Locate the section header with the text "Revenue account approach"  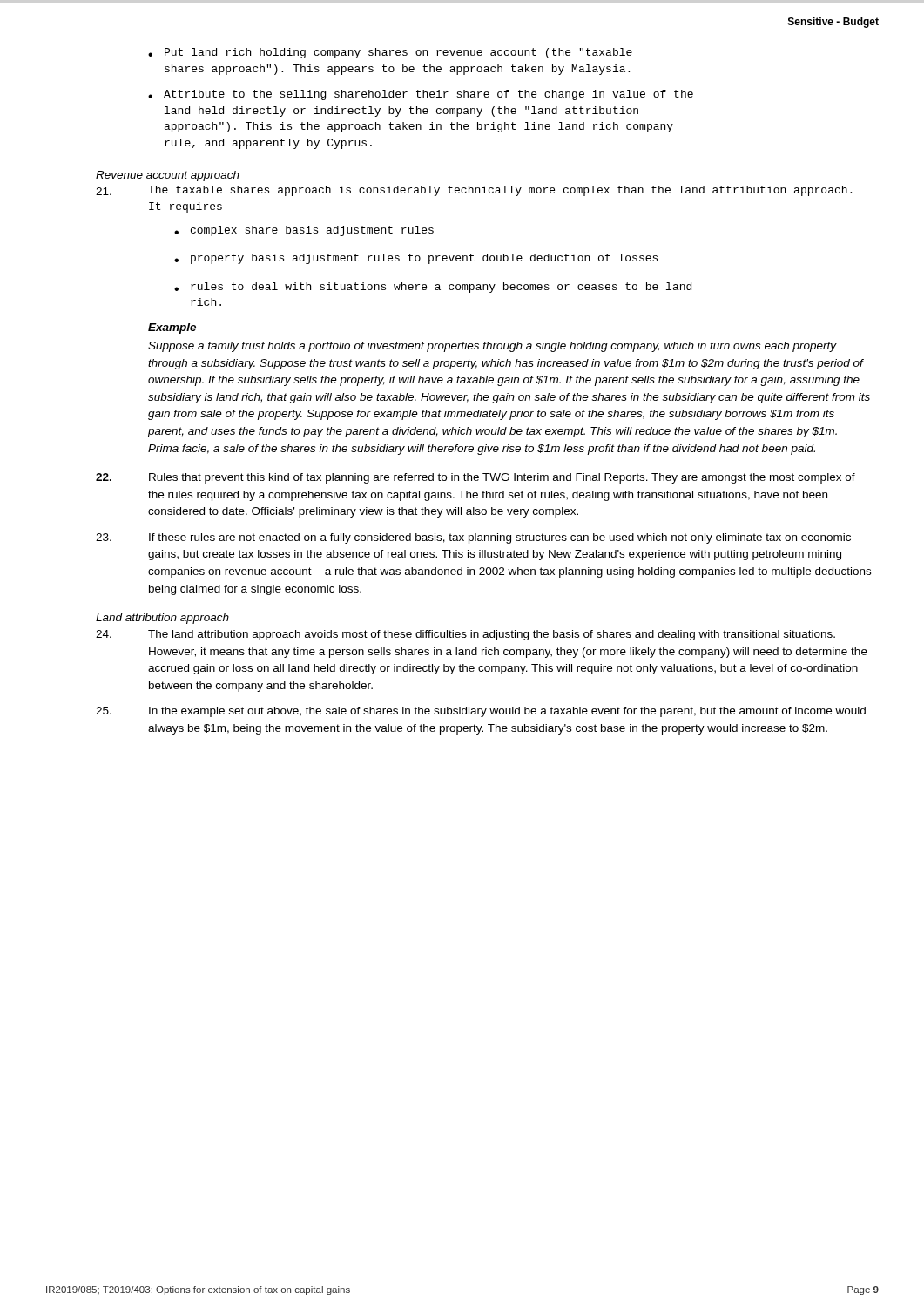(x=168, y=175)
